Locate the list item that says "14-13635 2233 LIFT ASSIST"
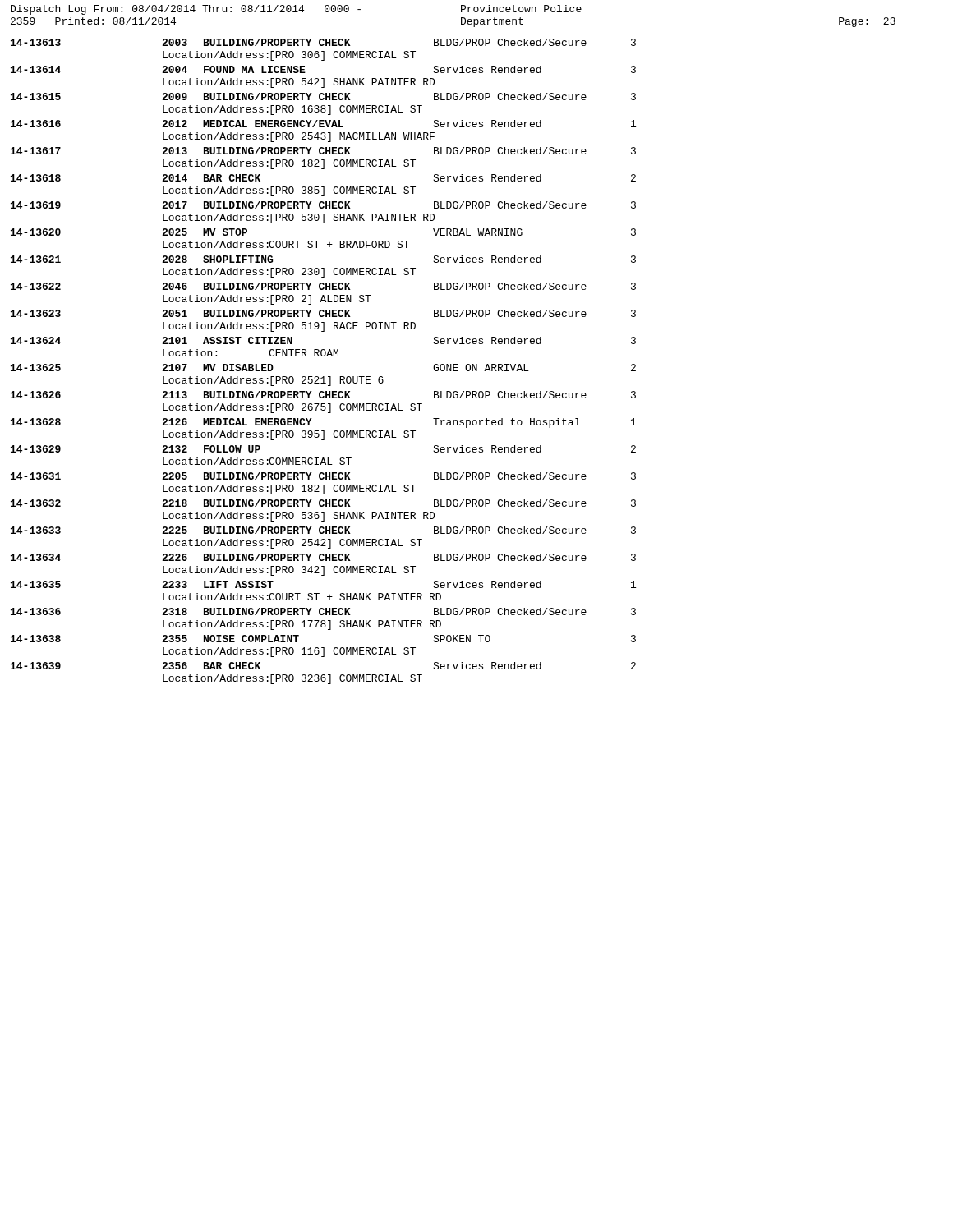 [476, 591]
